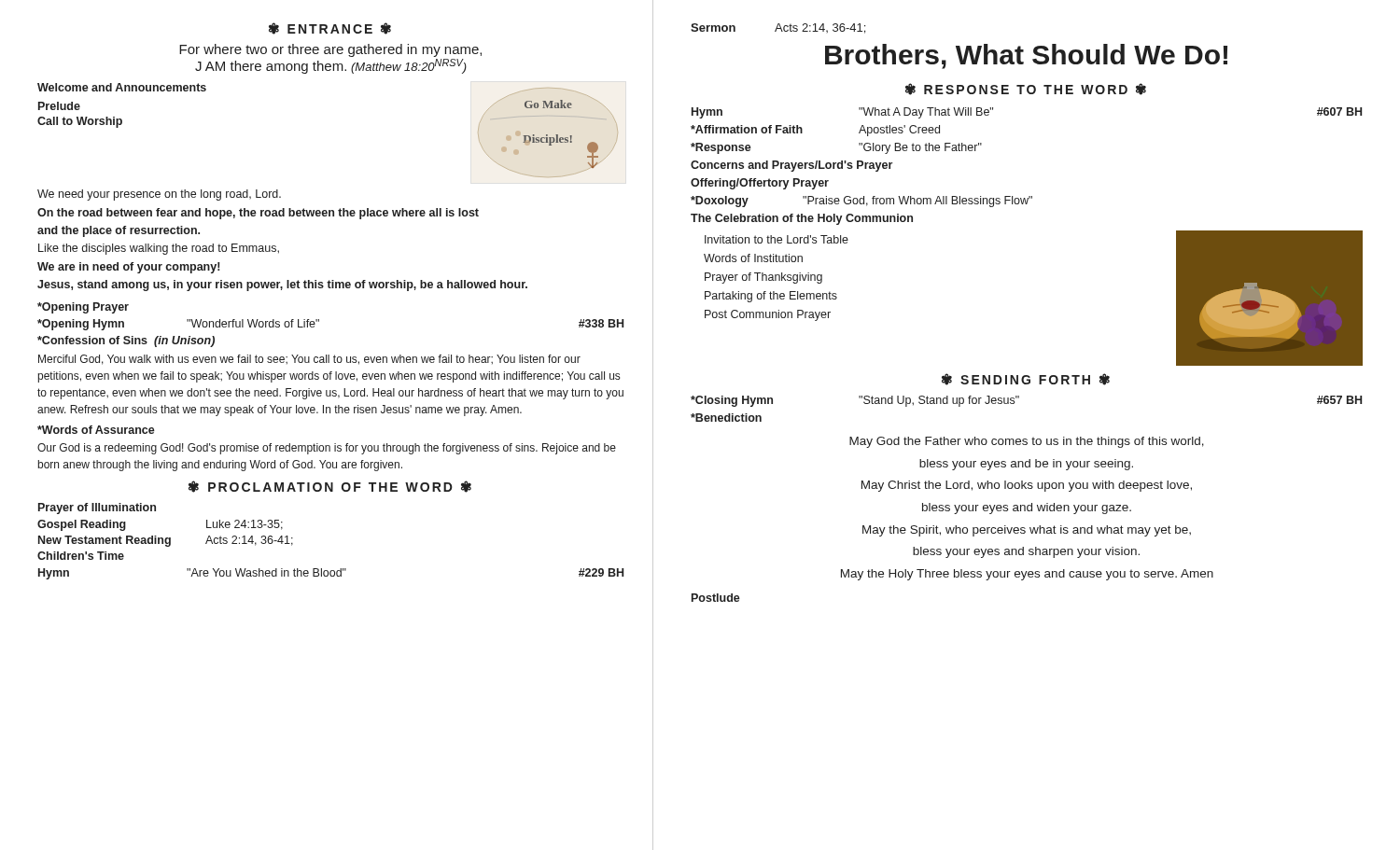Viewport: 1400px width, 850px height.
Task: Select the text starting "*Doxology "Praise God, from Whom All Blessings Flow""
Action: click(x=862, y=201)
